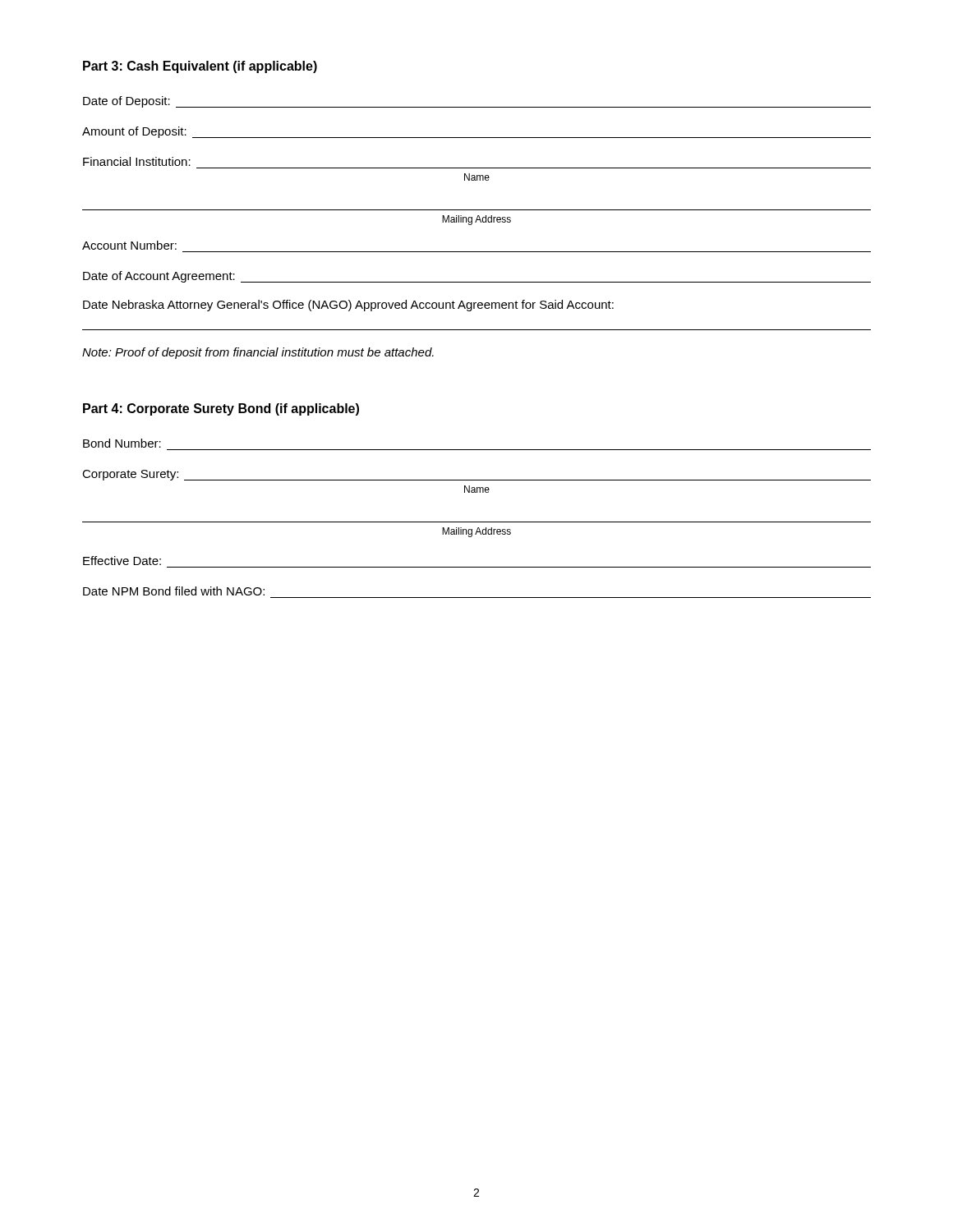The width and height of the screenshot is (953, 1232).
Task: Locate the passage starting "Amount of Deposit:"
Action: click(476, 130)
